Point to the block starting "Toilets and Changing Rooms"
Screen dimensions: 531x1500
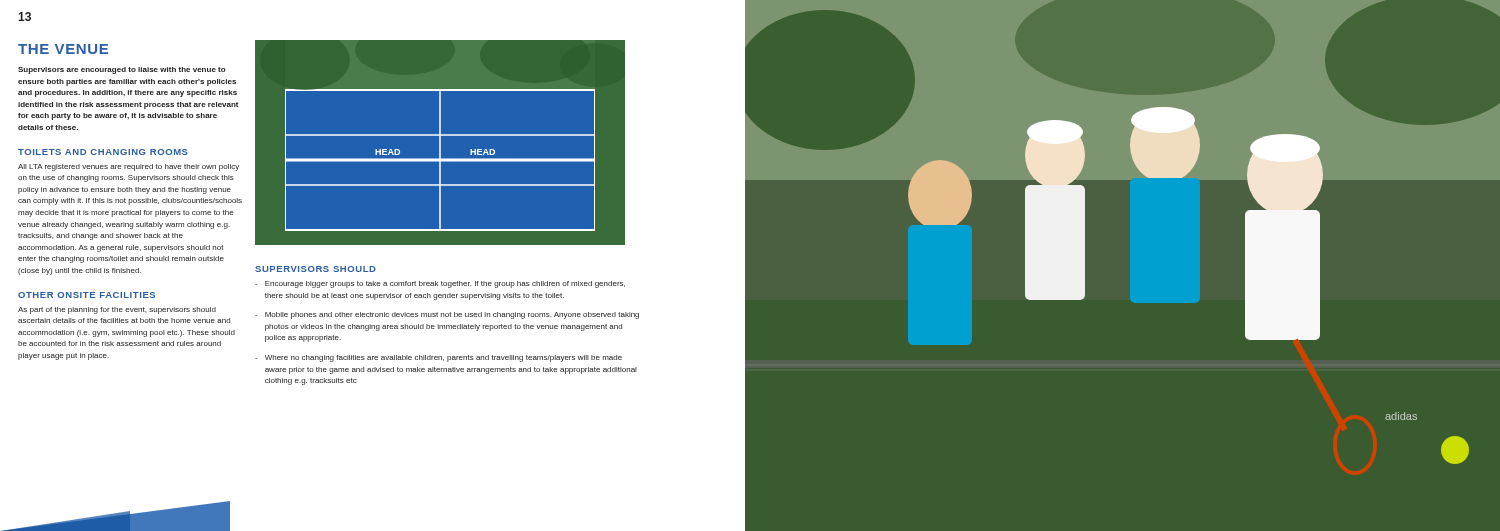[103, 151]
